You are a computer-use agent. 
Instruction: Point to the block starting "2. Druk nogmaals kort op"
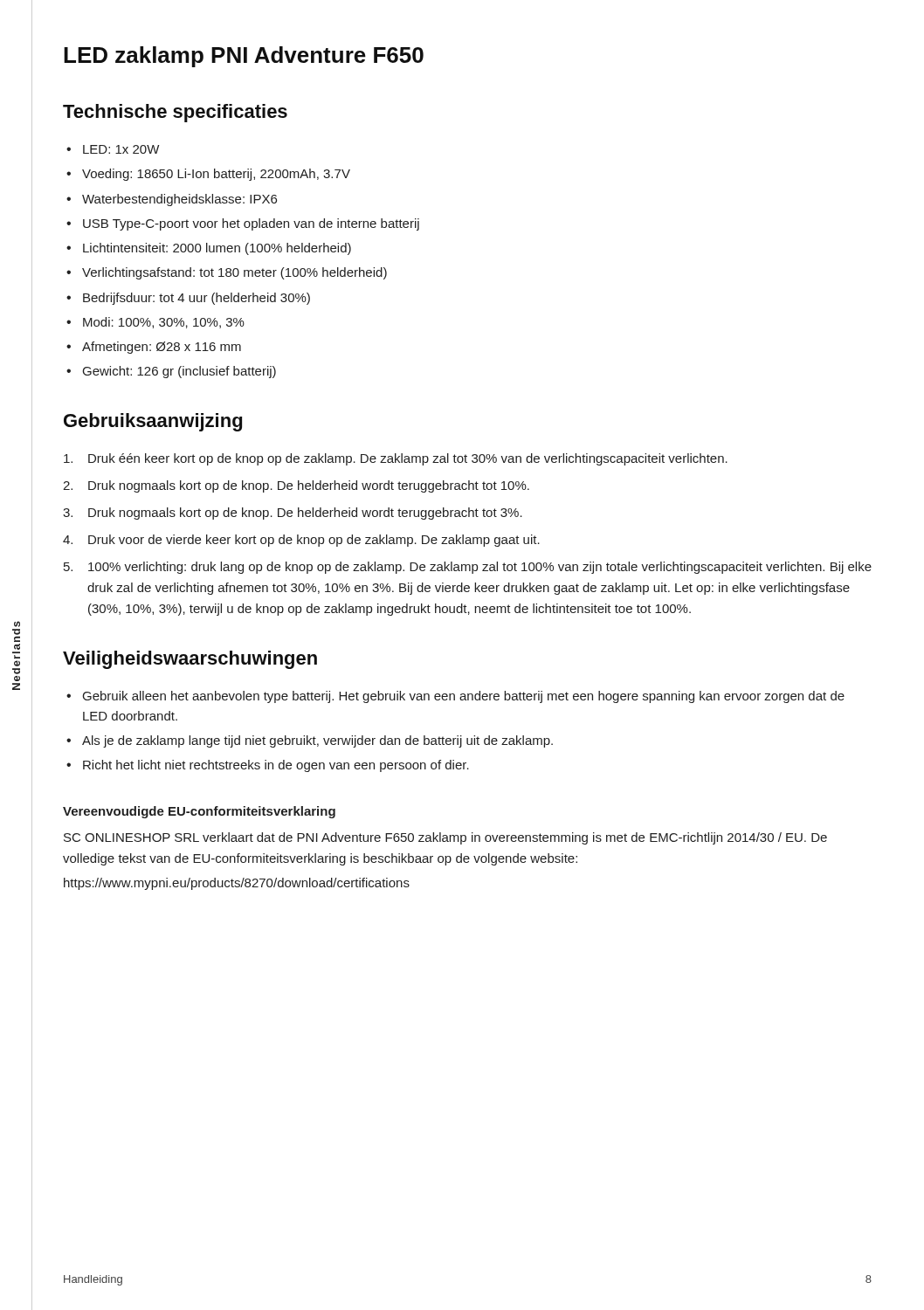(467, 485)
